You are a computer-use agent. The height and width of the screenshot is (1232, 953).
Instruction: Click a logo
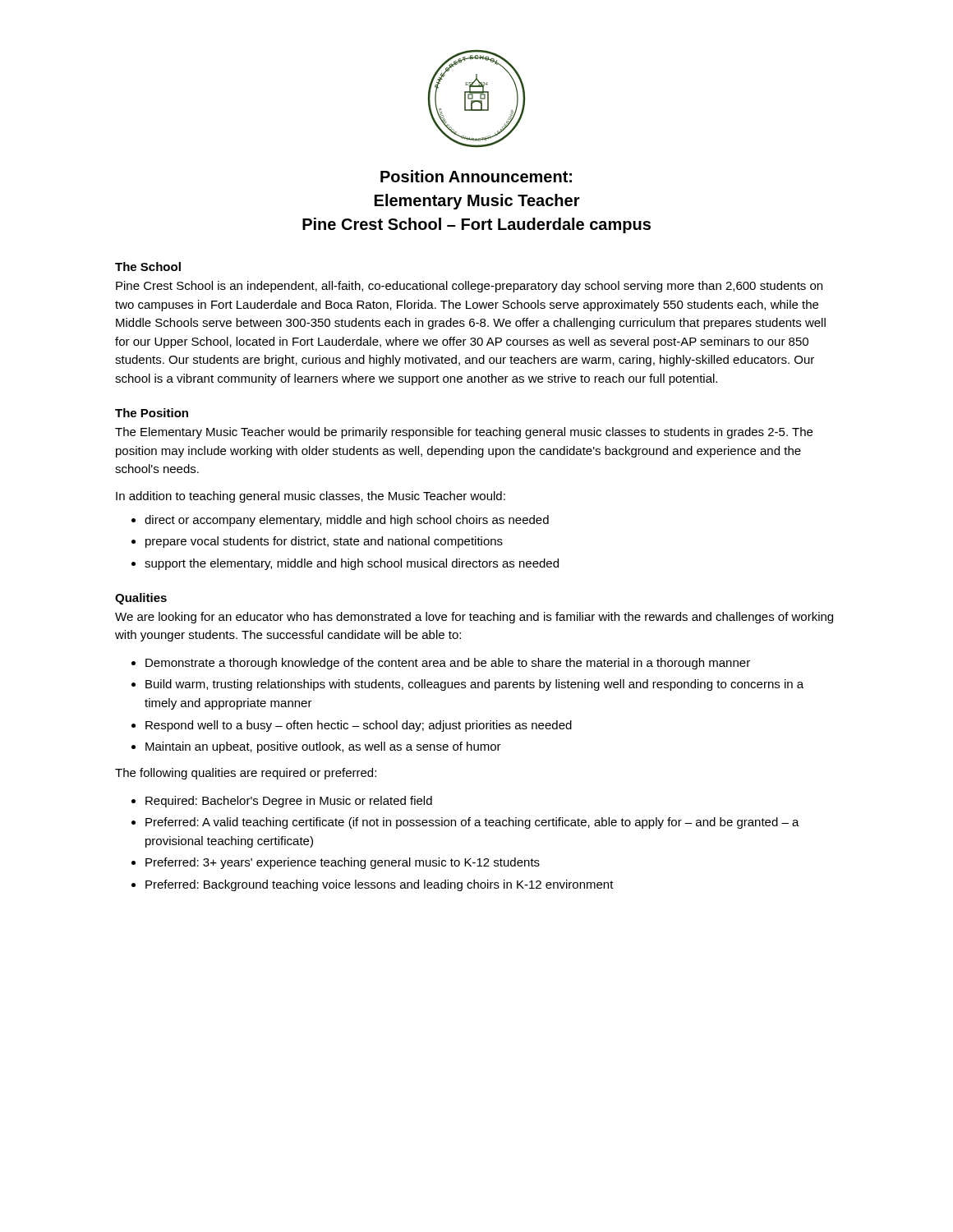coord(476,100)
